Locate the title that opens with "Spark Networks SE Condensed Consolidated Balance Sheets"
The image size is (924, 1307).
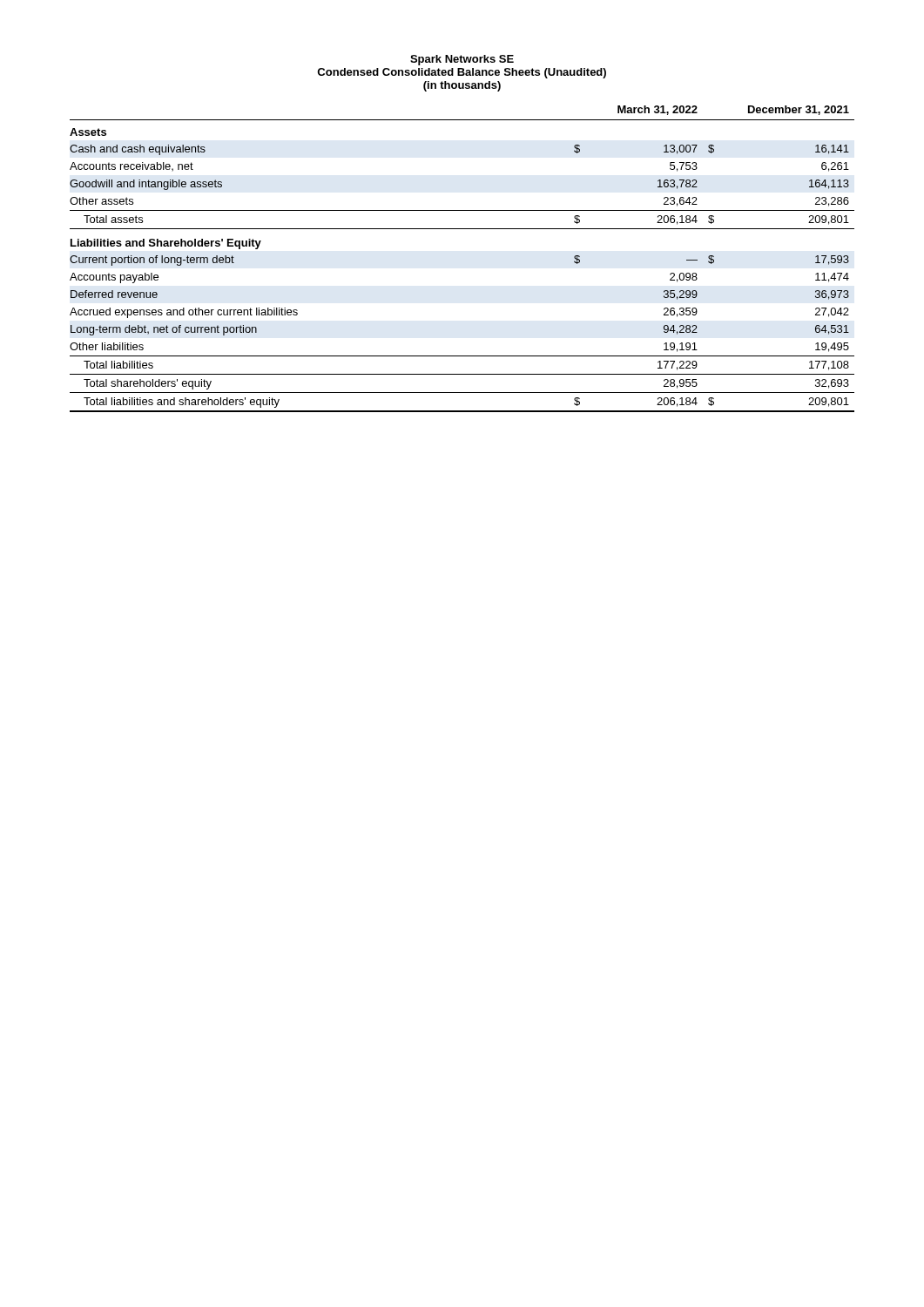click(462, 72)
